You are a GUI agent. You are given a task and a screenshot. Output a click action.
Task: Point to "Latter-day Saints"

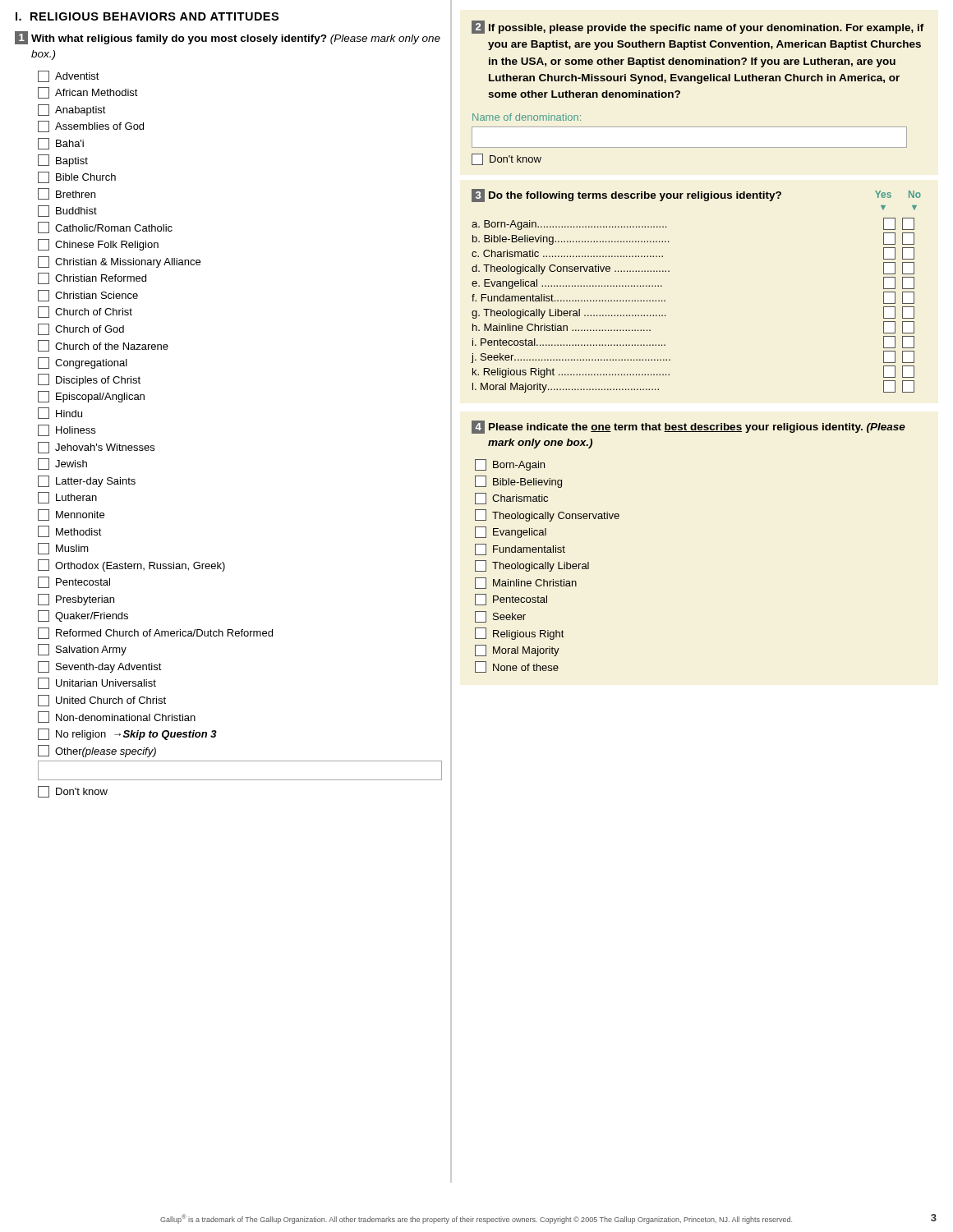pos(87,481)
